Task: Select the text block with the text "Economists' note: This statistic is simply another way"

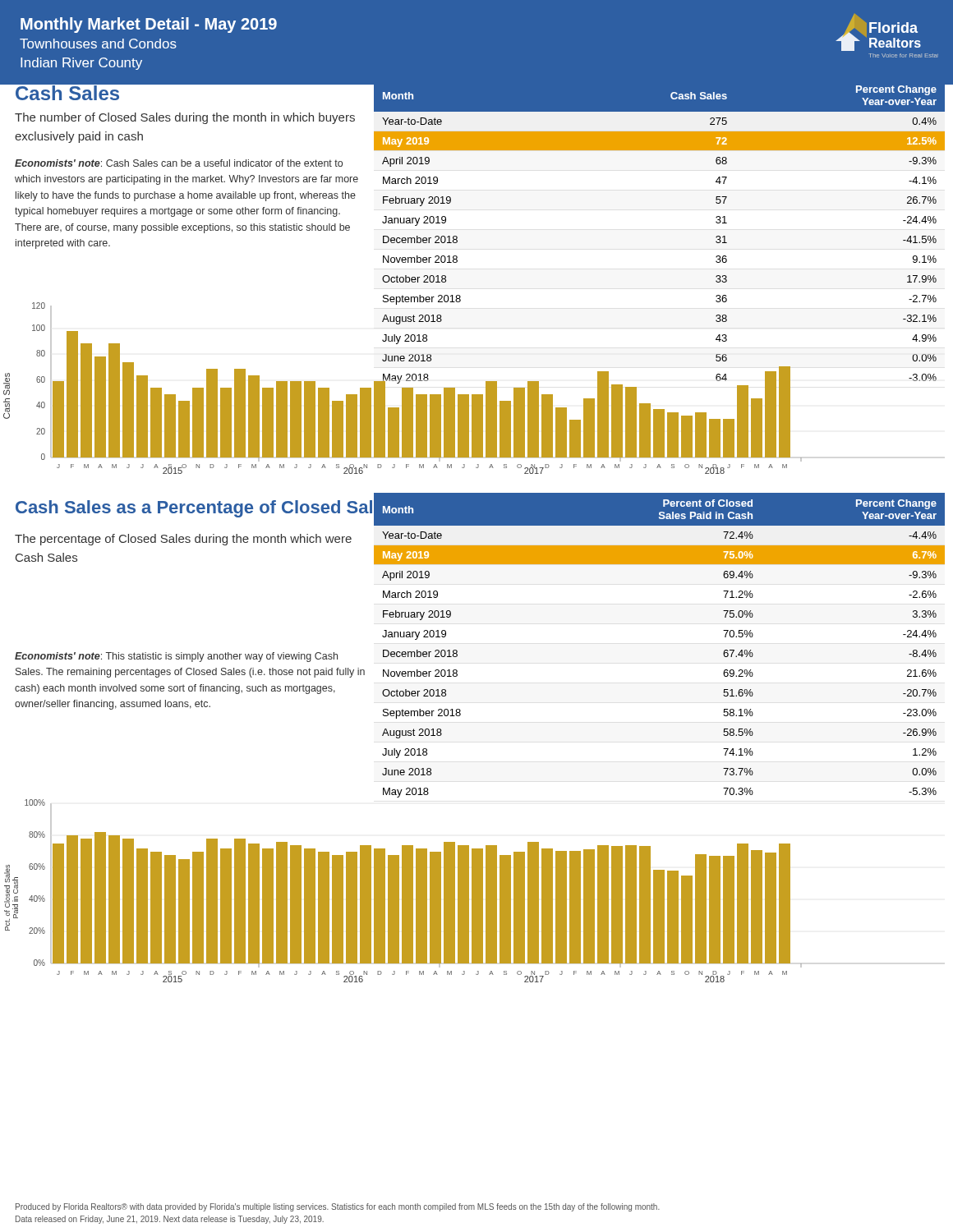Action: click(x=190, y=680)
